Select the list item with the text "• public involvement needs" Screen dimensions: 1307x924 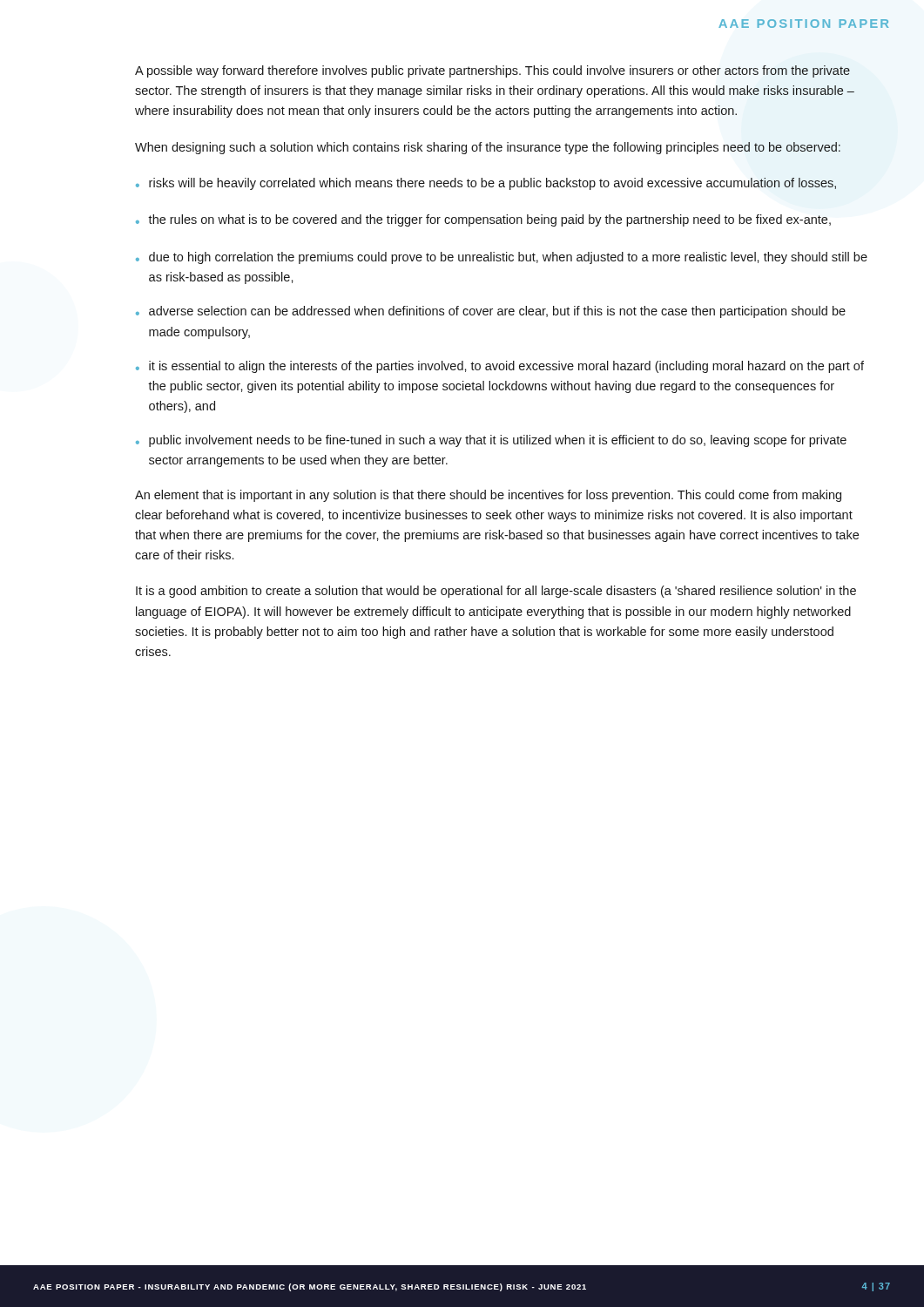click(503, 451)
